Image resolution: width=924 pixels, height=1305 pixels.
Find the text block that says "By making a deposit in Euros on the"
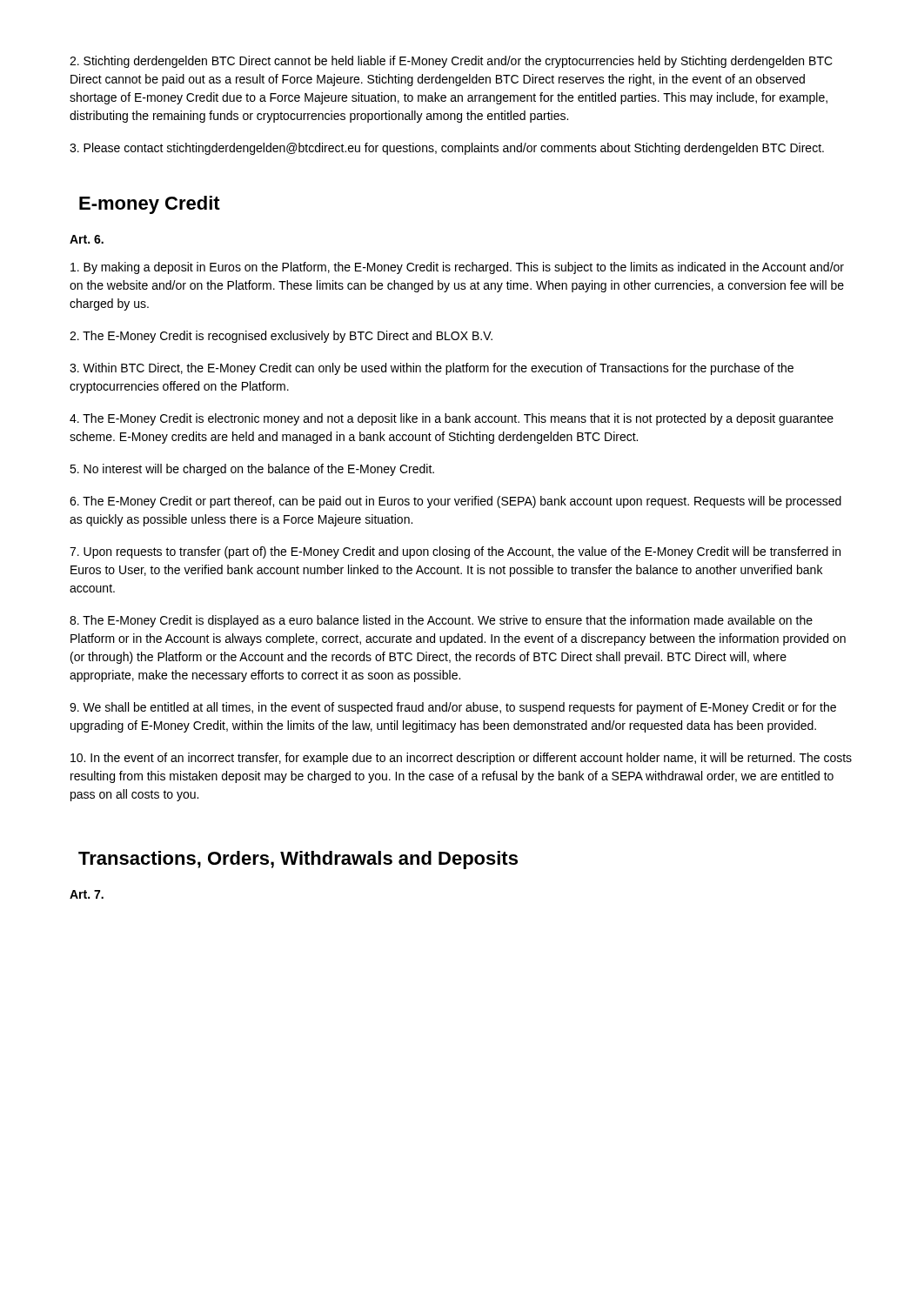pyautogui.click(x=457, y=285)
